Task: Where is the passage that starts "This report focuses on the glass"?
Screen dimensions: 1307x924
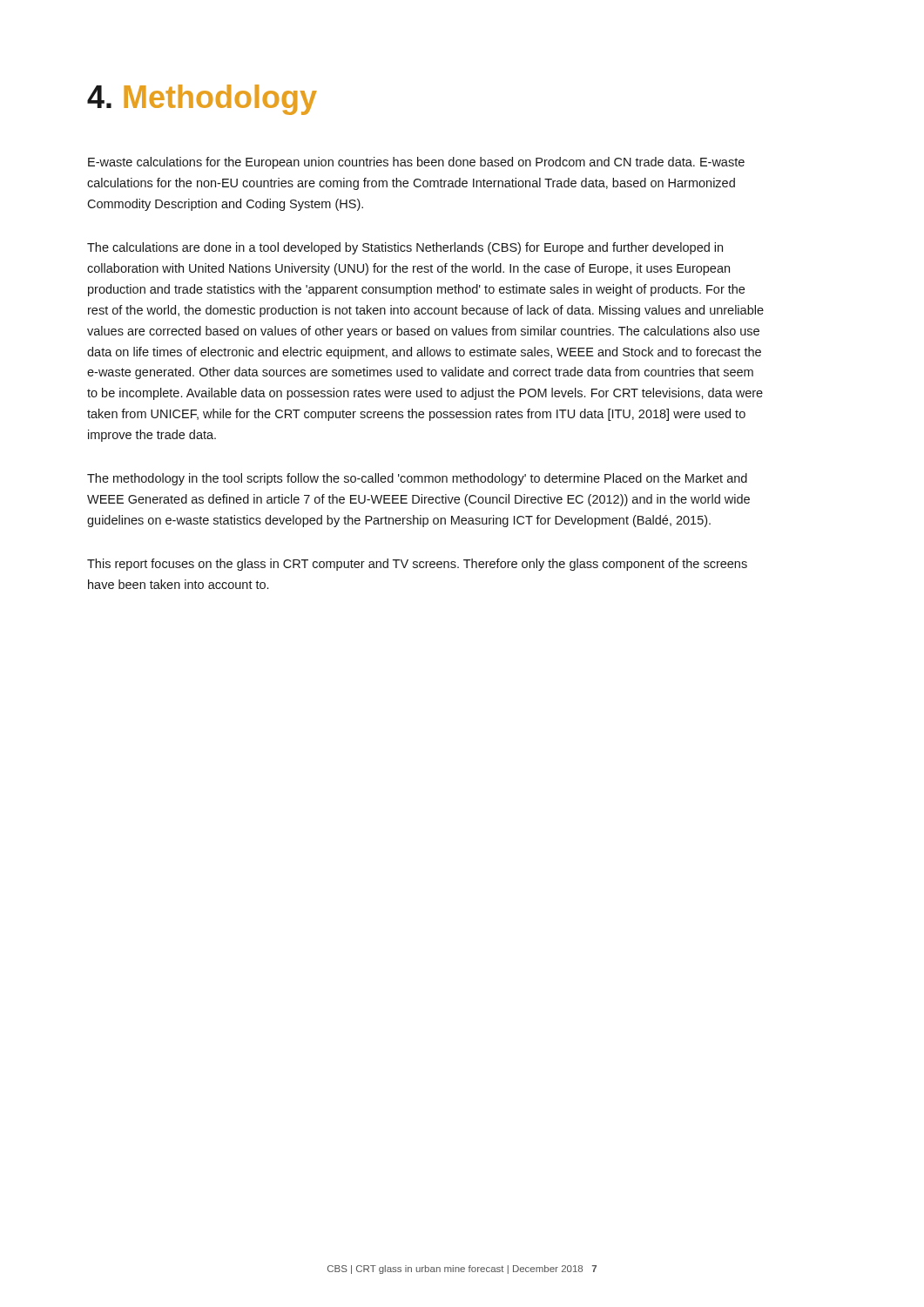Action: coord(417,574)
